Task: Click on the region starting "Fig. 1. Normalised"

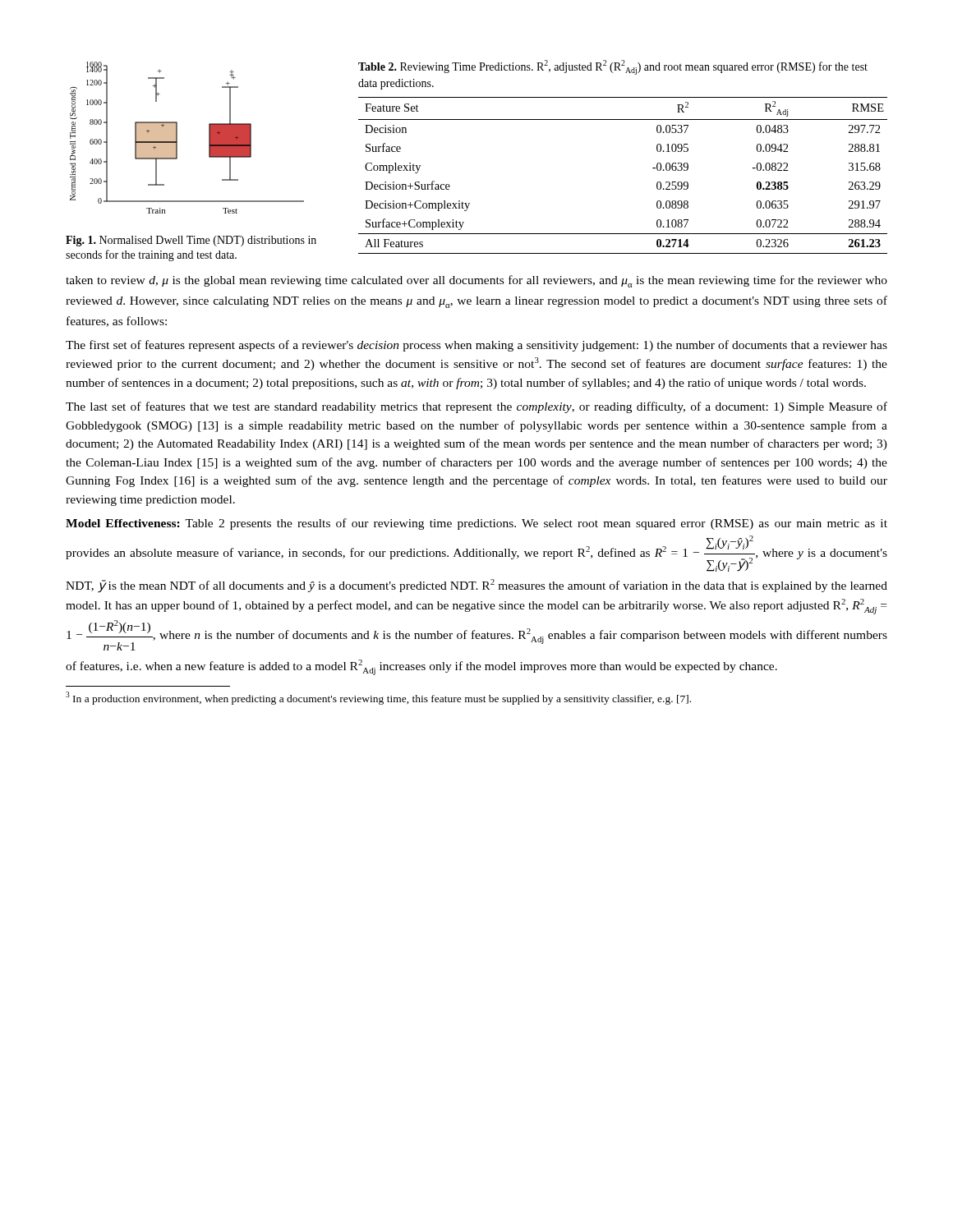Action: 191,248
